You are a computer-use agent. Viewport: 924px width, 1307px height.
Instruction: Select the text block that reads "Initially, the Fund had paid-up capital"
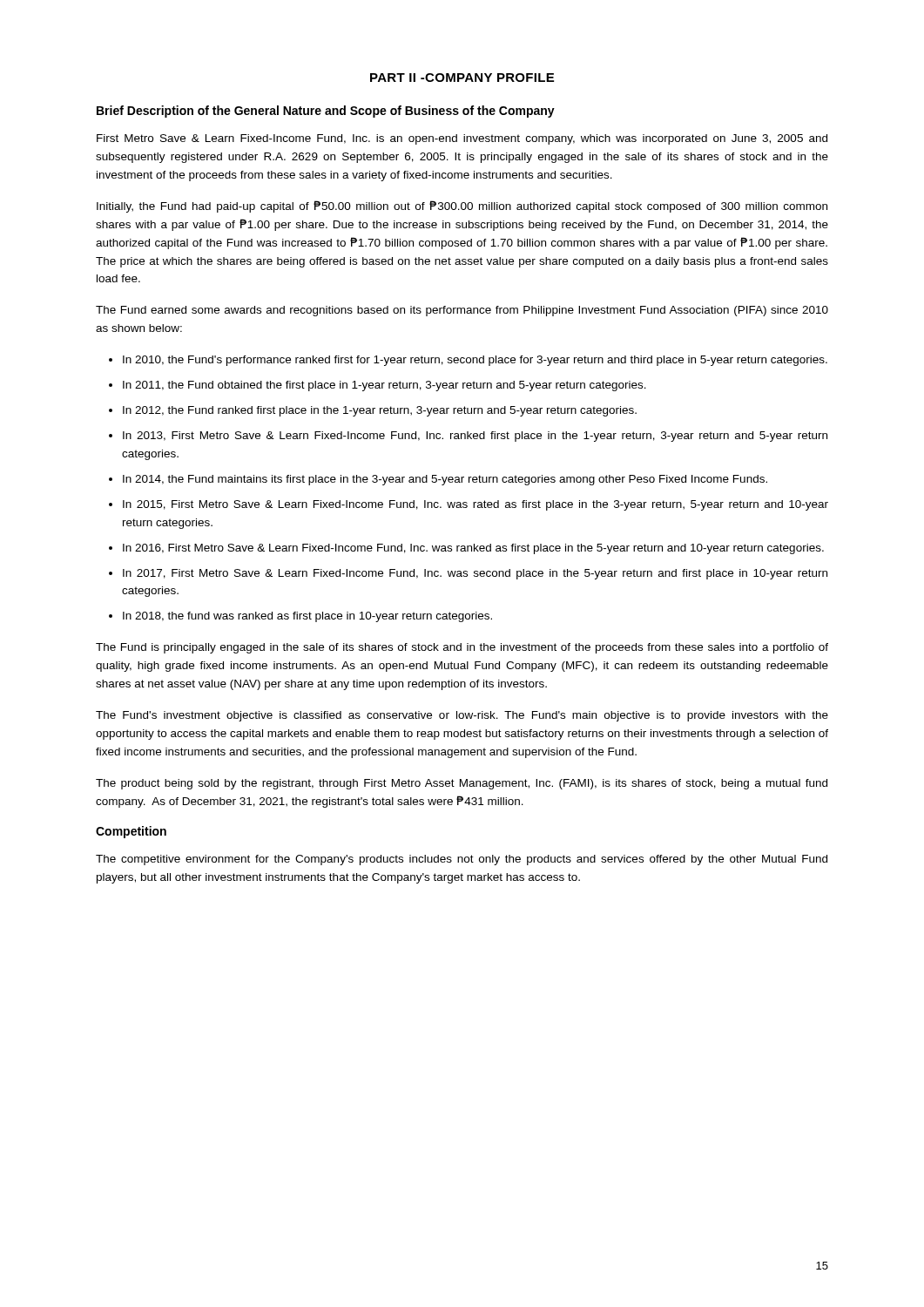click(462, 242)
